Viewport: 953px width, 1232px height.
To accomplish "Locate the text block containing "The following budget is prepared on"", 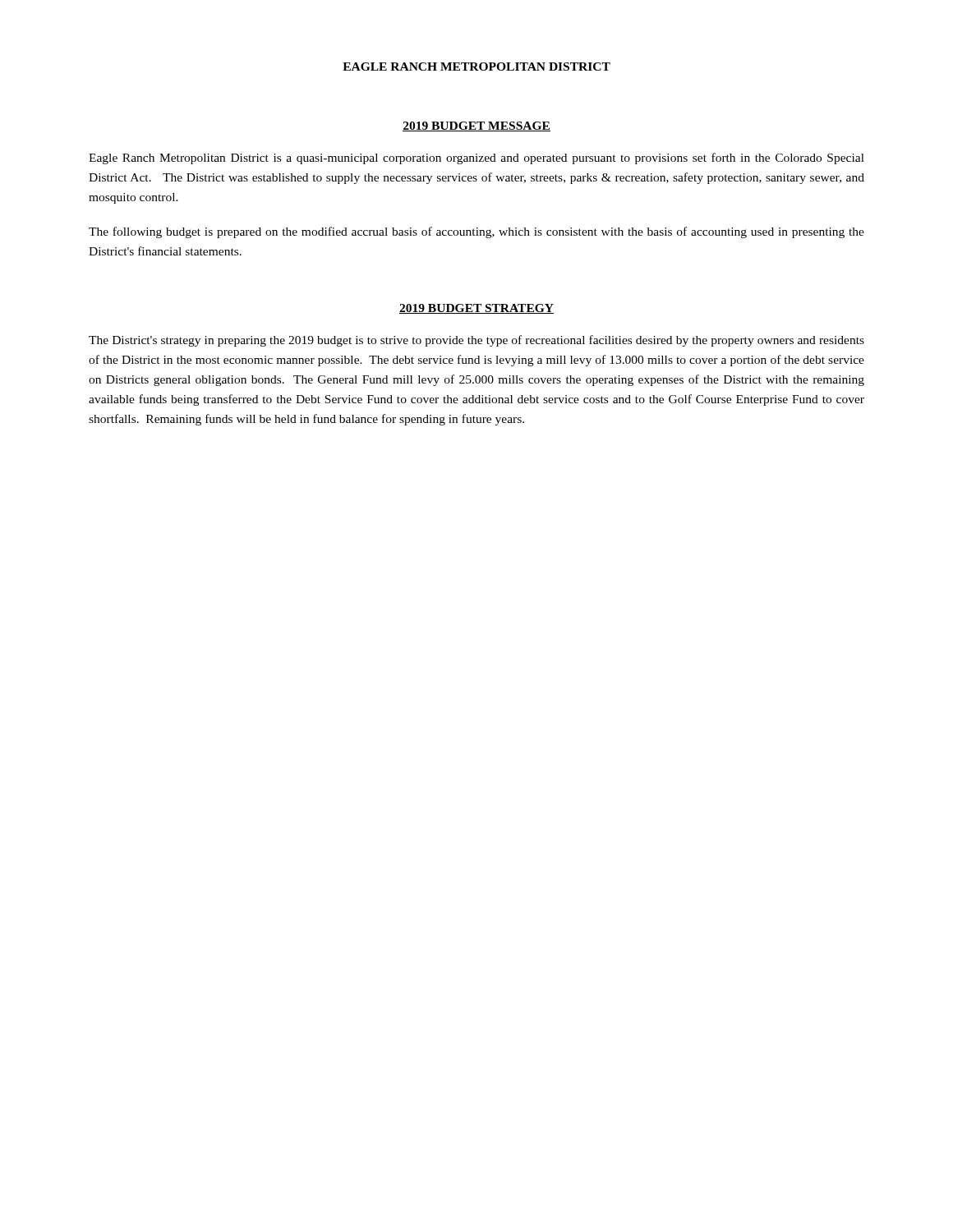I will [476, 241].
